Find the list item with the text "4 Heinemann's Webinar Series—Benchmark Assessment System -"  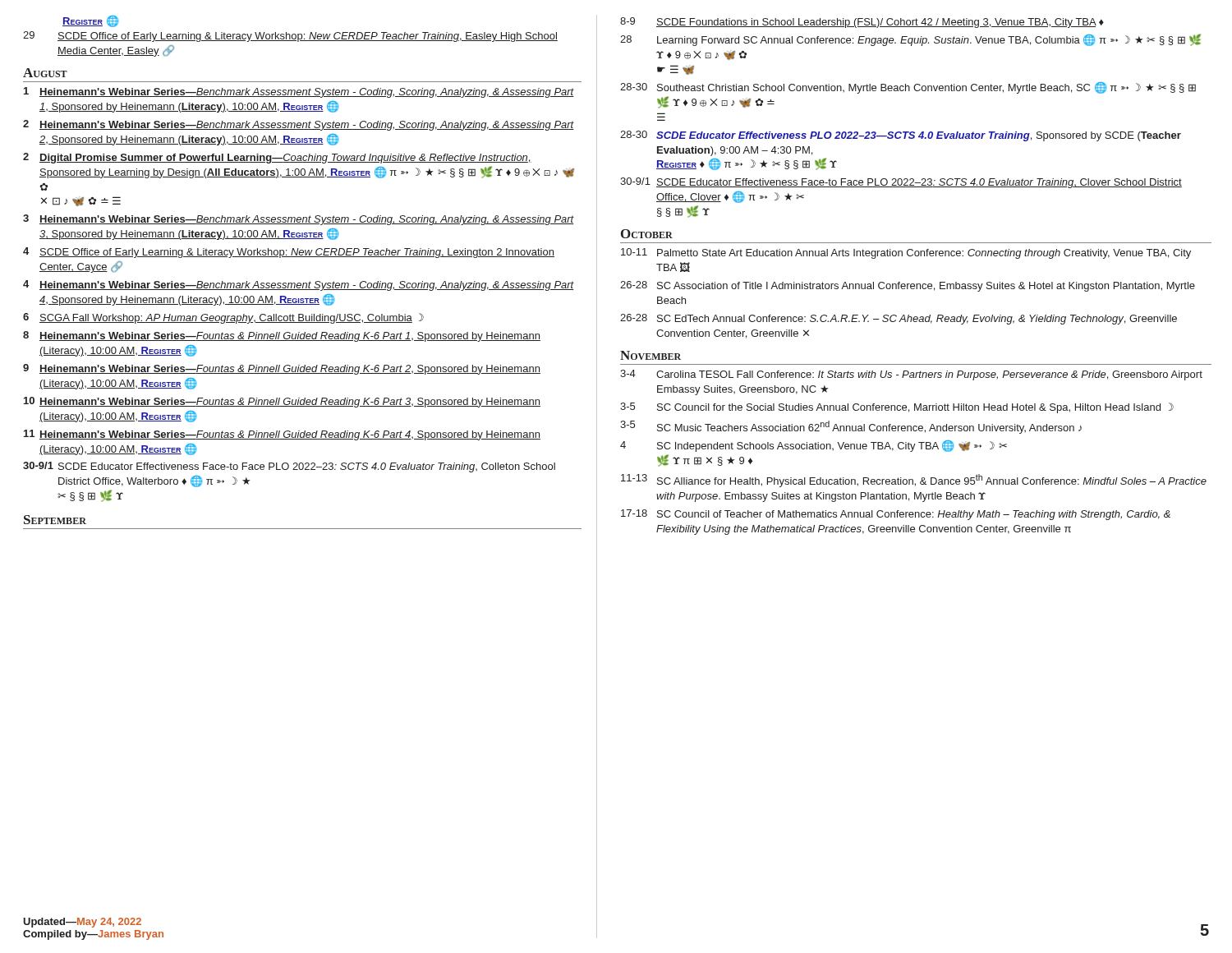coord(302,293)
